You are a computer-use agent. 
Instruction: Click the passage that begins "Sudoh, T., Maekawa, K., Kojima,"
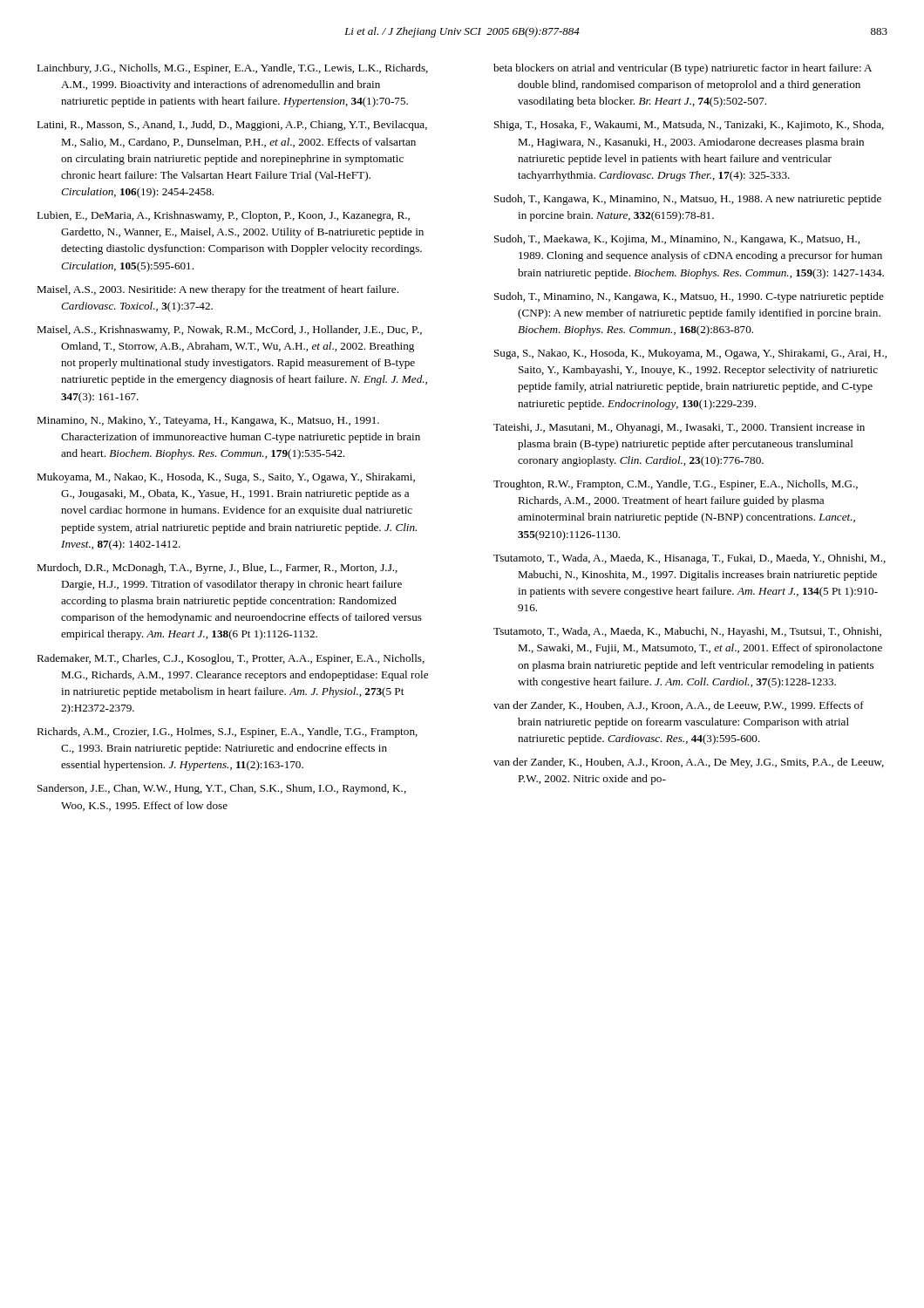tap(689, 255)
